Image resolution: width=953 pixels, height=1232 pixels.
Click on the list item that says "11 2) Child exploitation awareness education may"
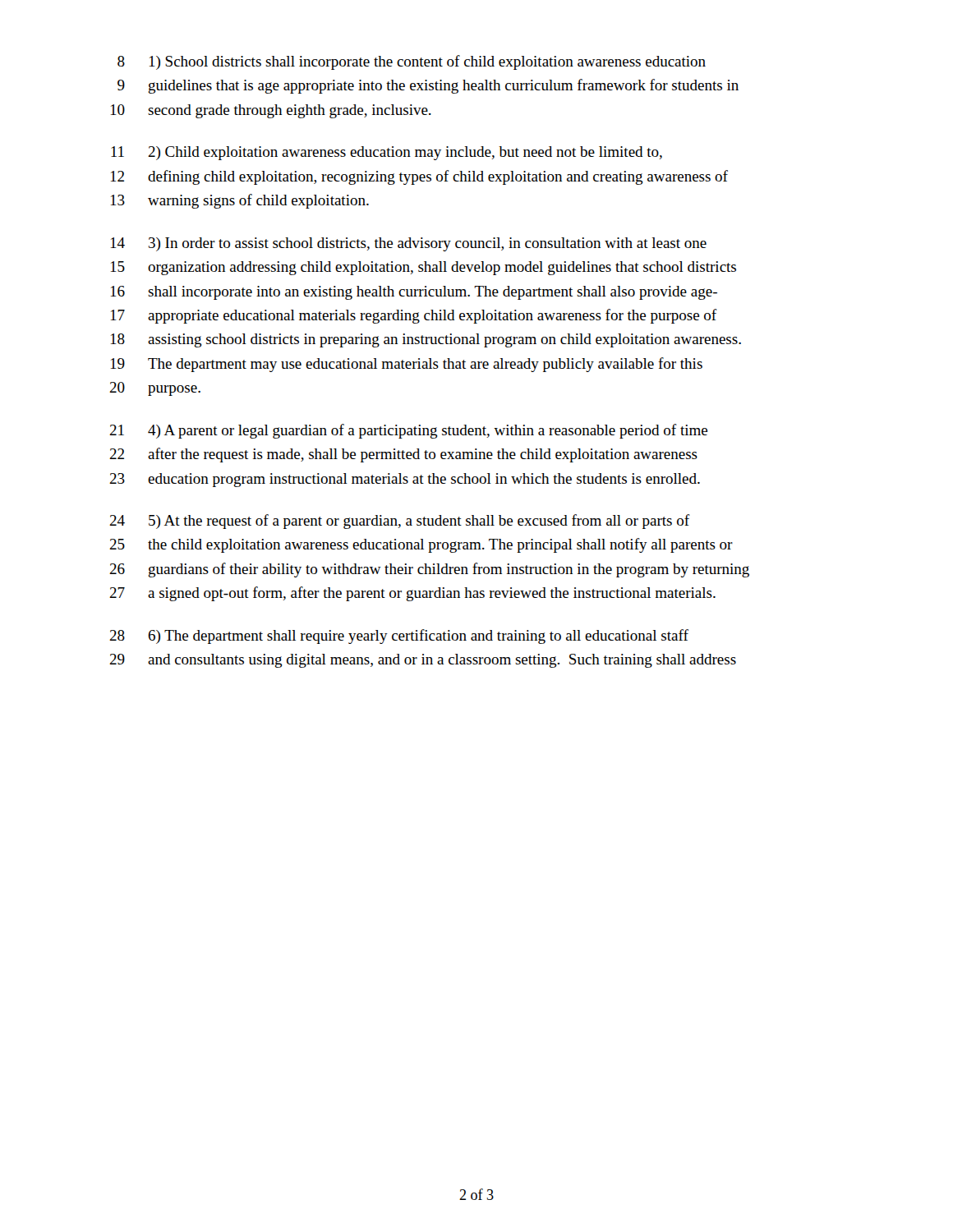[x=476, y=176]
